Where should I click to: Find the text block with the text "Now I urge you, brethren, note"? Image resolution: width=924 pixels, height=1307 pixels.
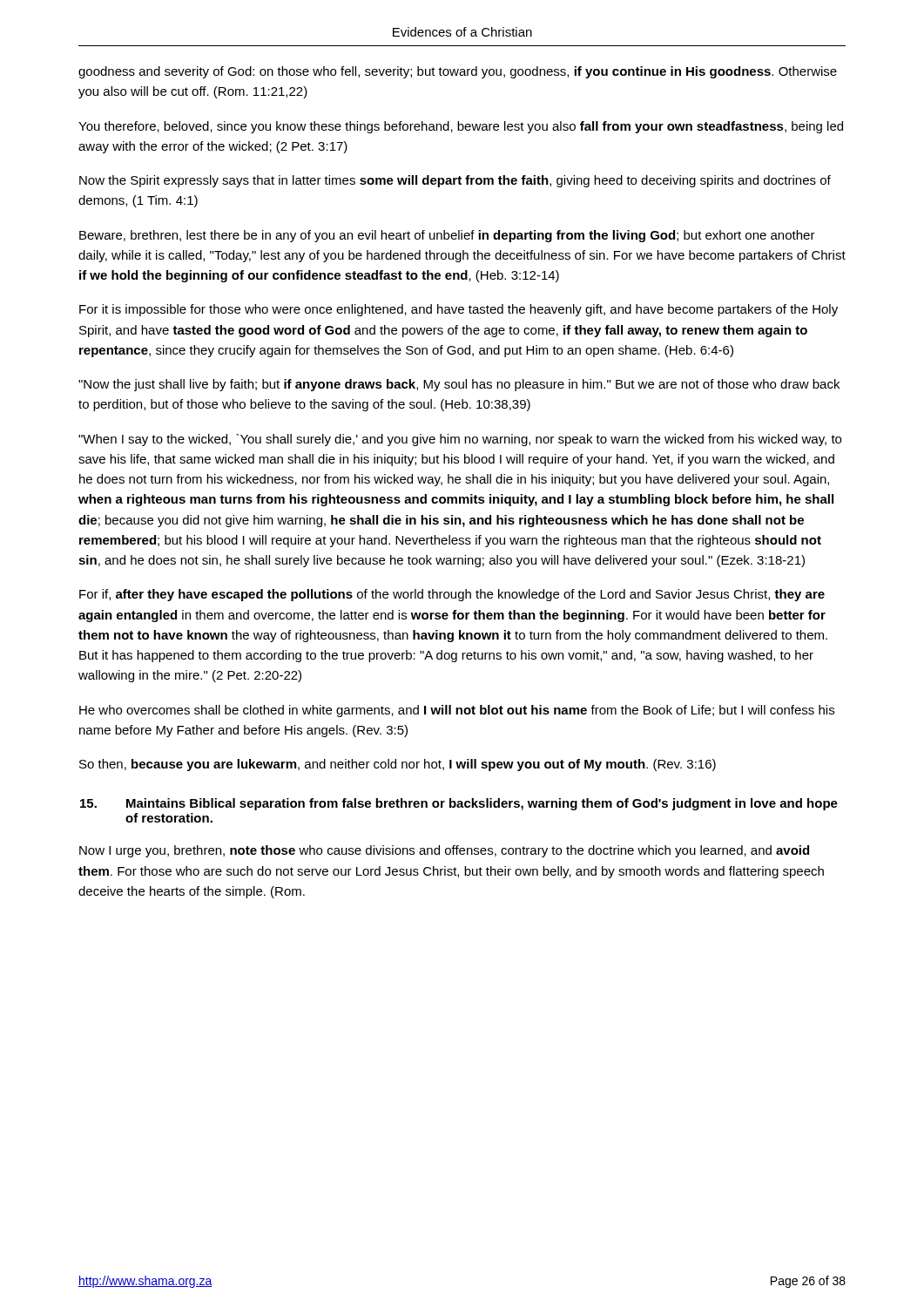click(x=451, y=870)
